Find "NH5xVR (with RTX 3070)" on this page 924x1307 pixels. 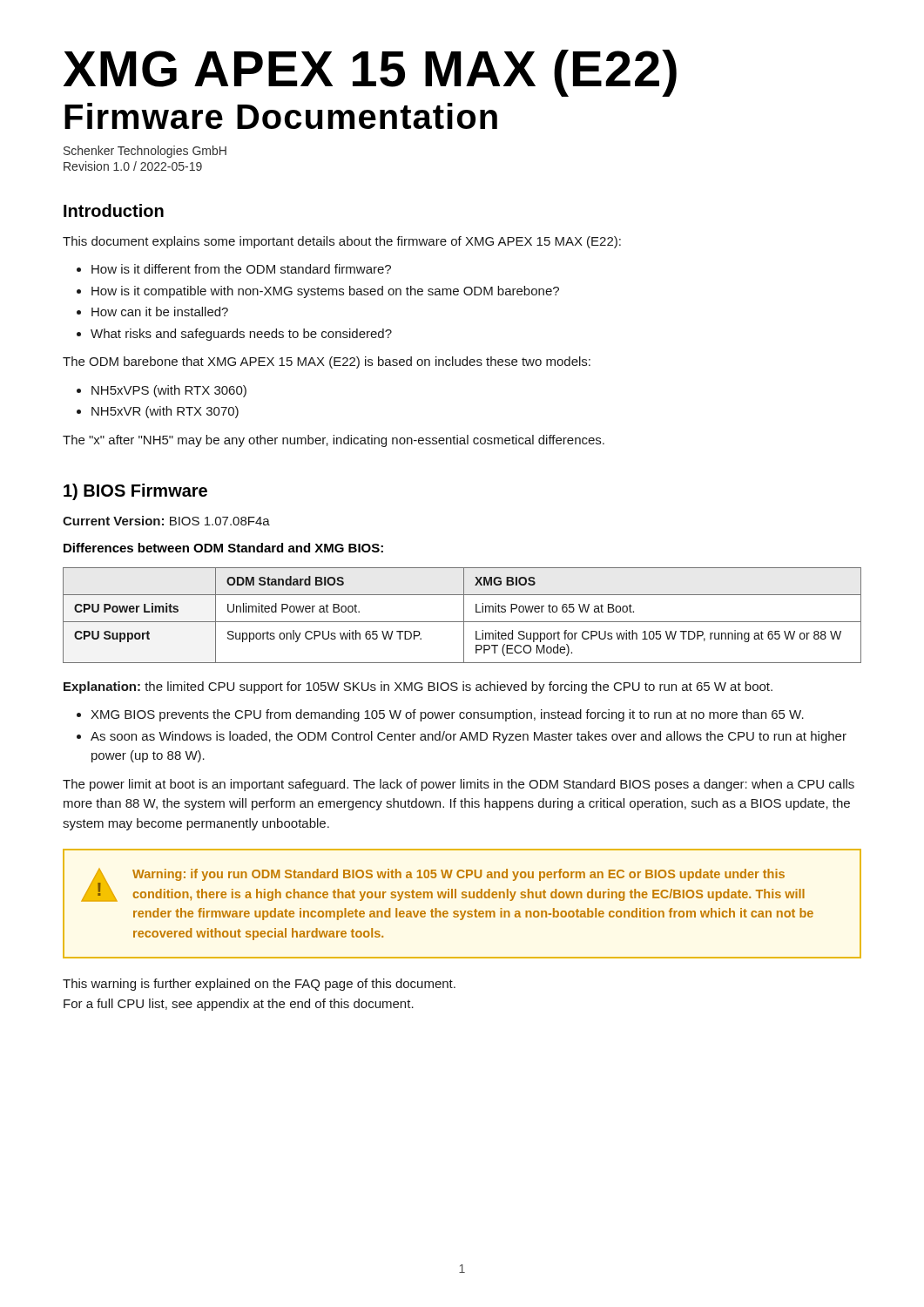point(165,411)
